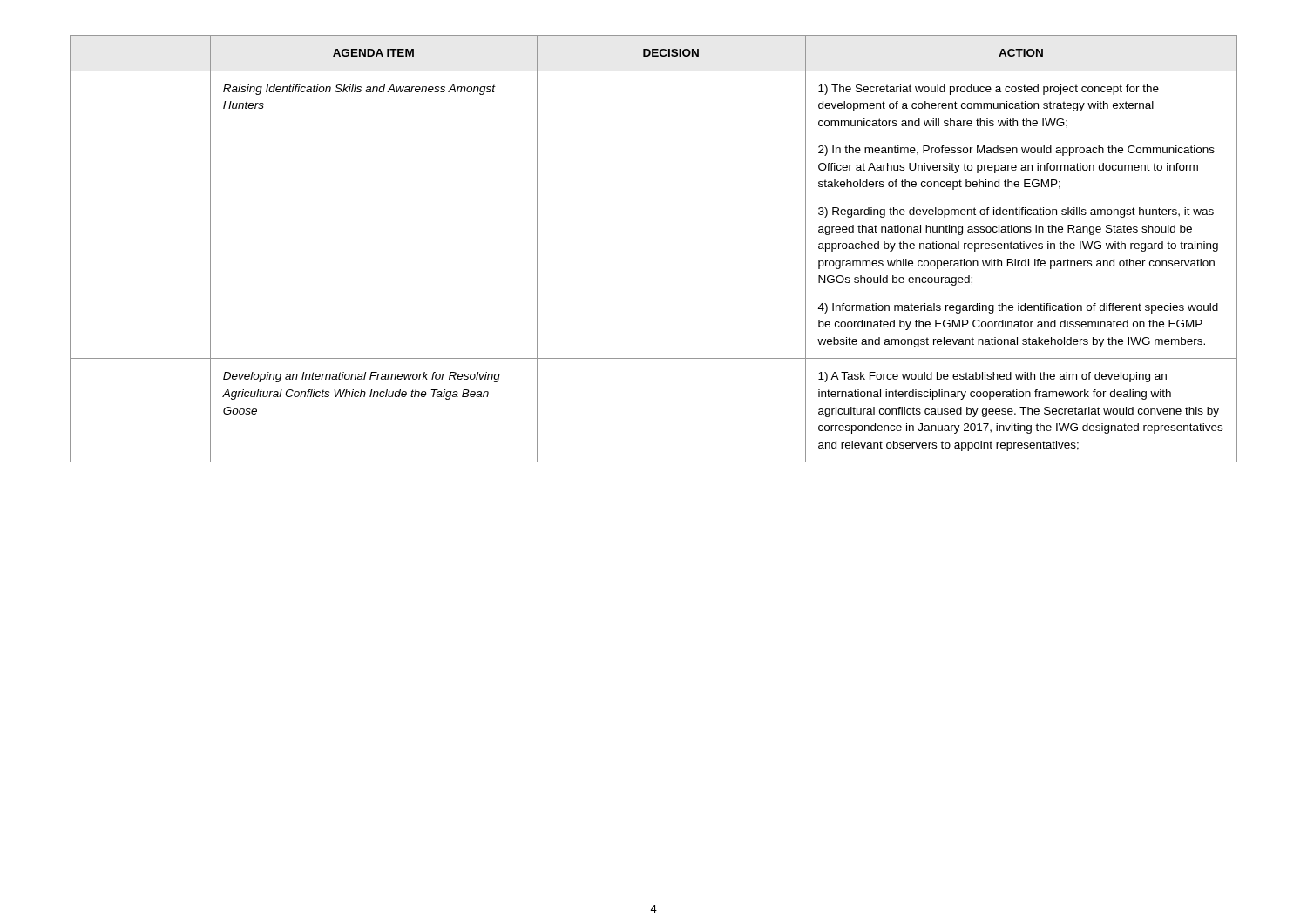Select the table that reads "AGENDA ITEM"

click(654, 249)
